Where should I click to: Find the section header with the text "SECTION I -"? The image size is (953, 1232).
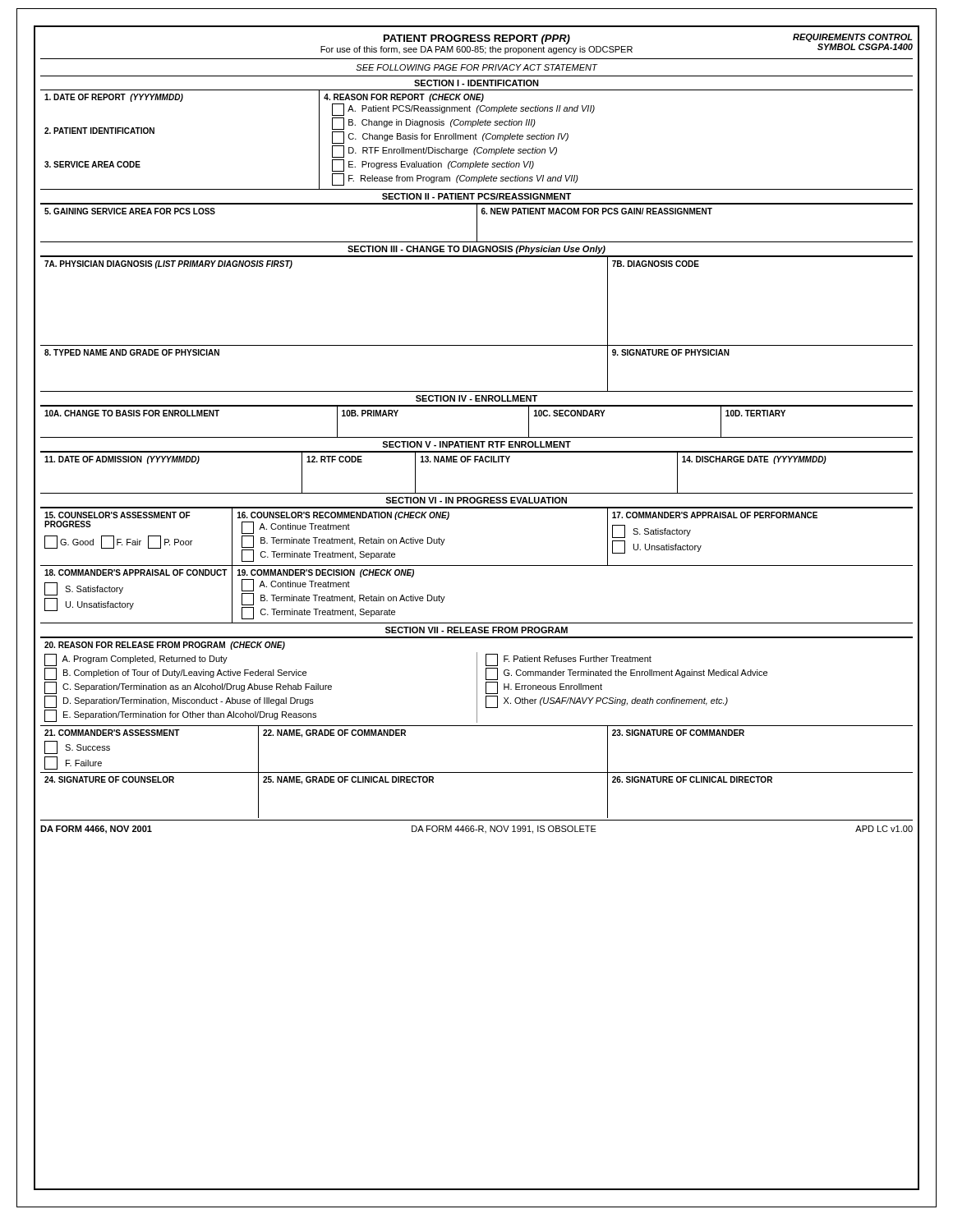click(x=476, y=83)
